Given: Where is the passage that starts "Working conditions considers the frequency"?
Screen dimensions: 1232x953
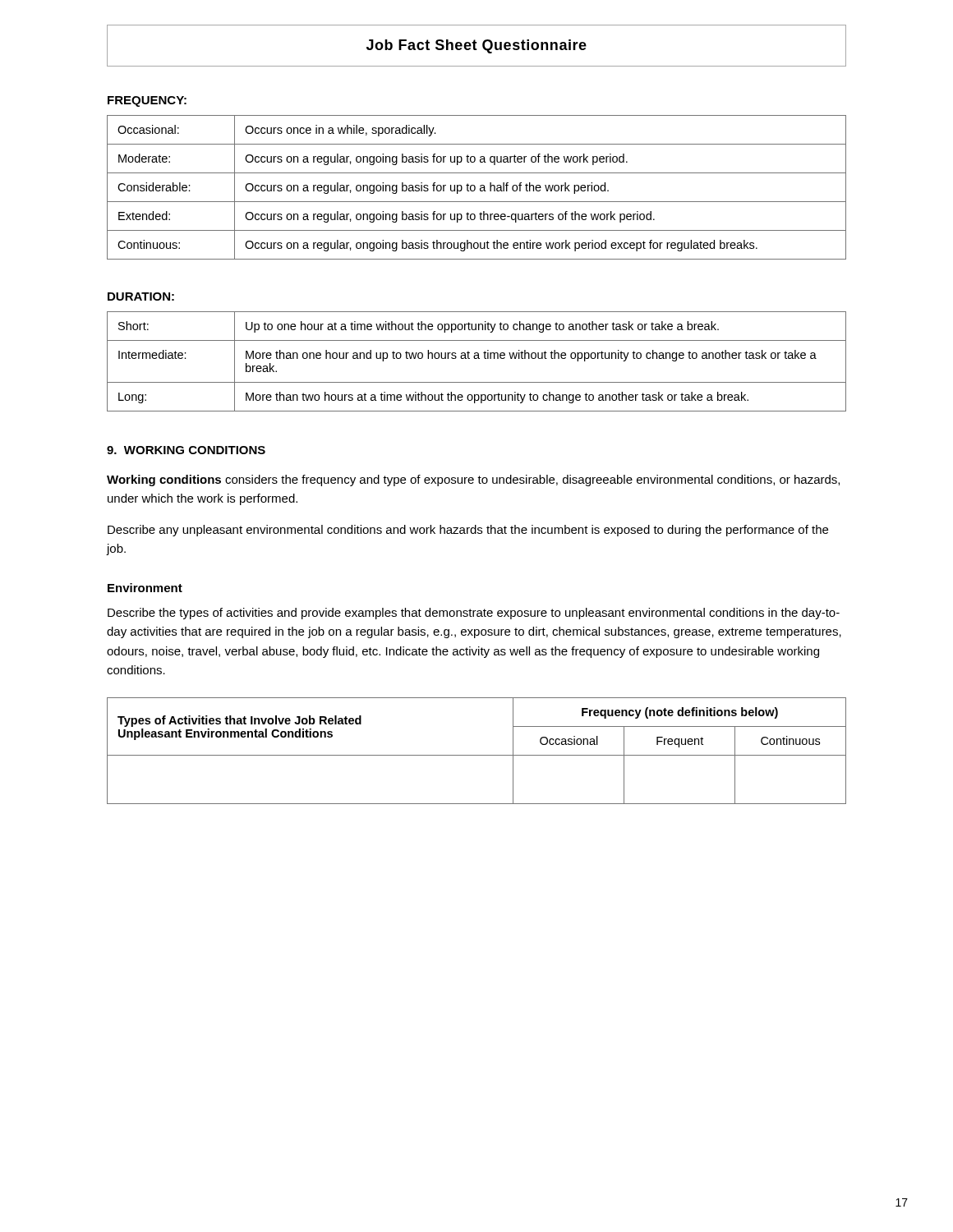Looking at the screenshot, I should point(474,489).
